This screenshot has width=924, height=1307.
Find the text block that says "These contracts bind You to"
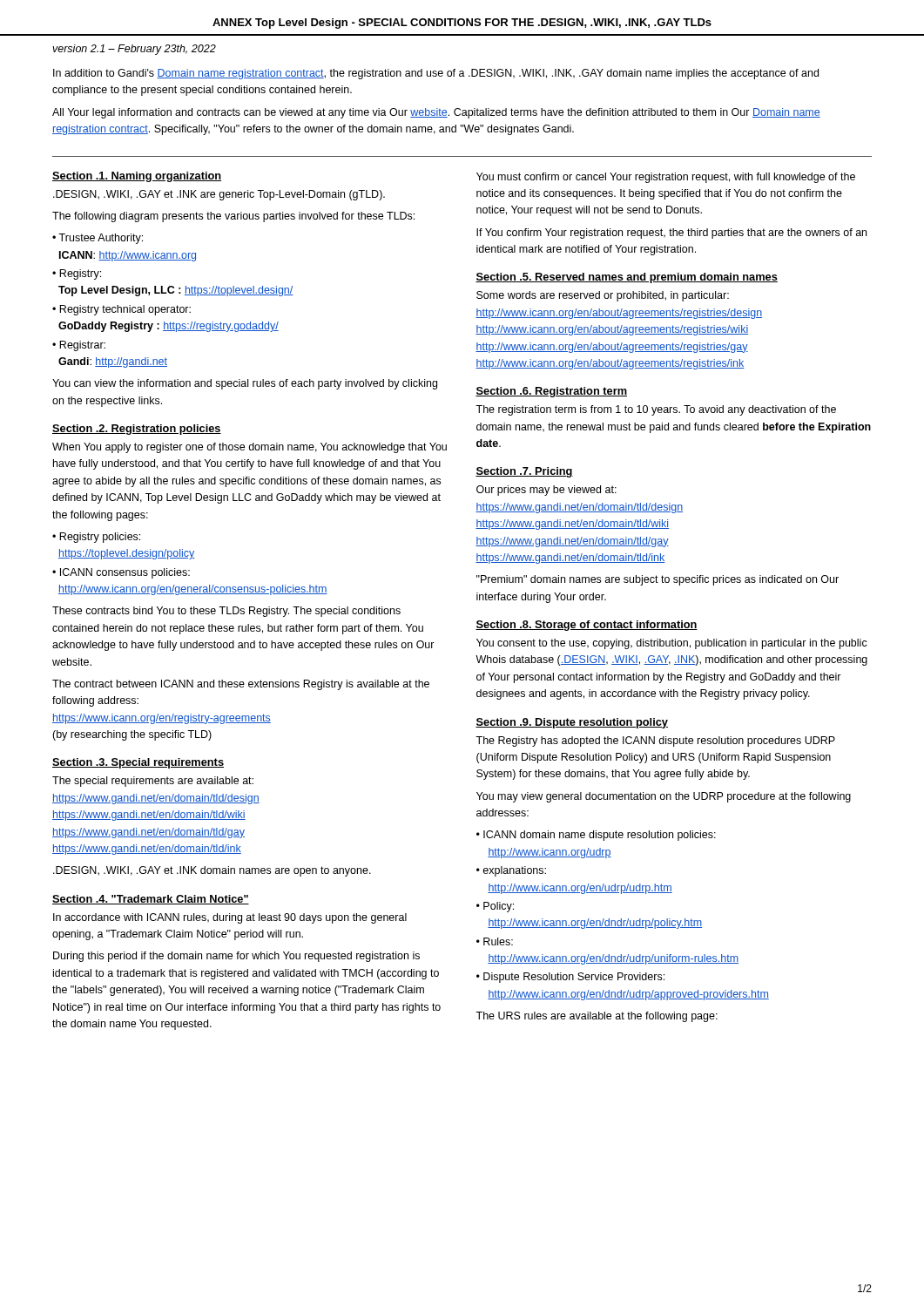[250, 637]
